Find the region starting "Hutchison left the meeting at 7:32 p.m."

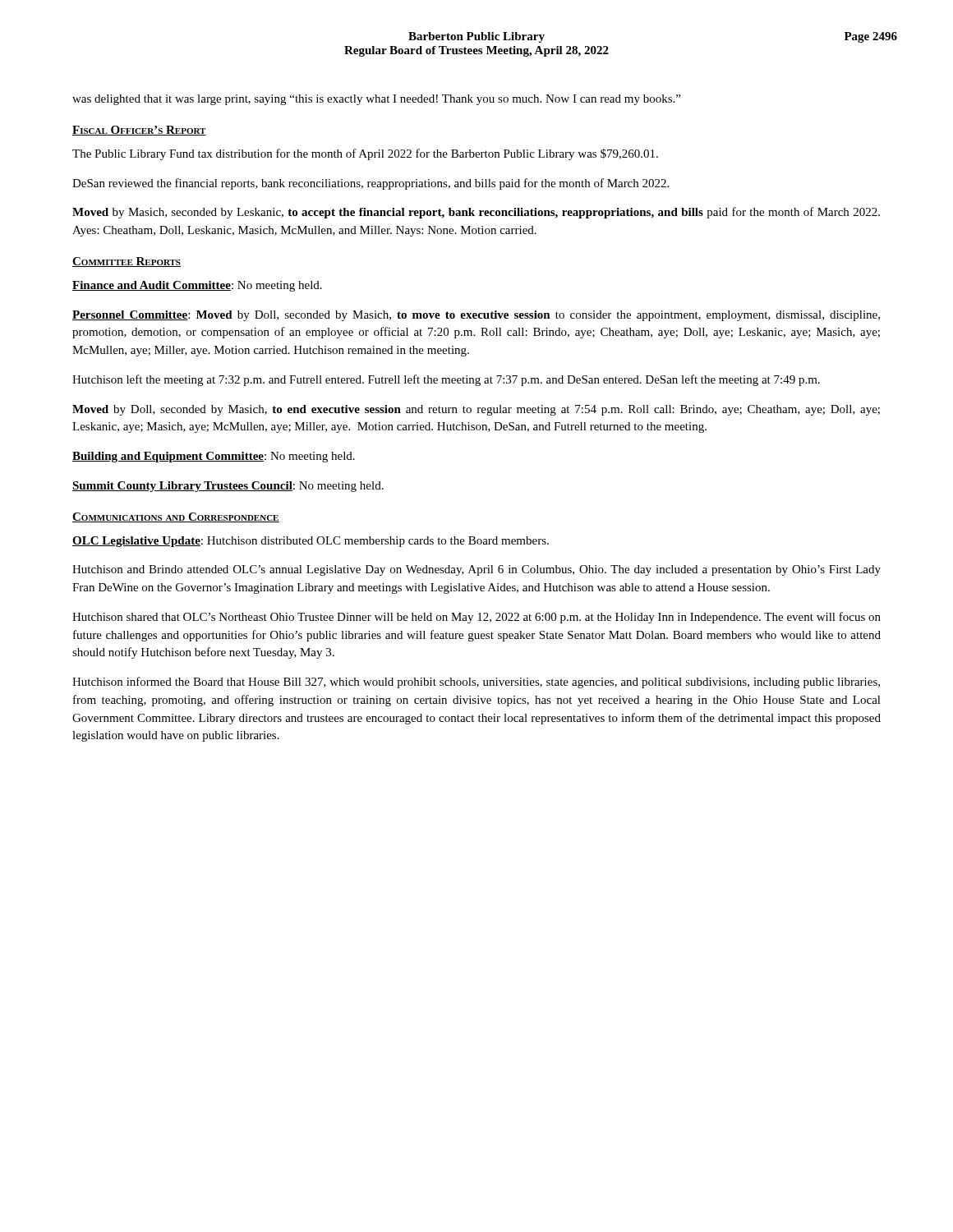[x=446, y=379]
